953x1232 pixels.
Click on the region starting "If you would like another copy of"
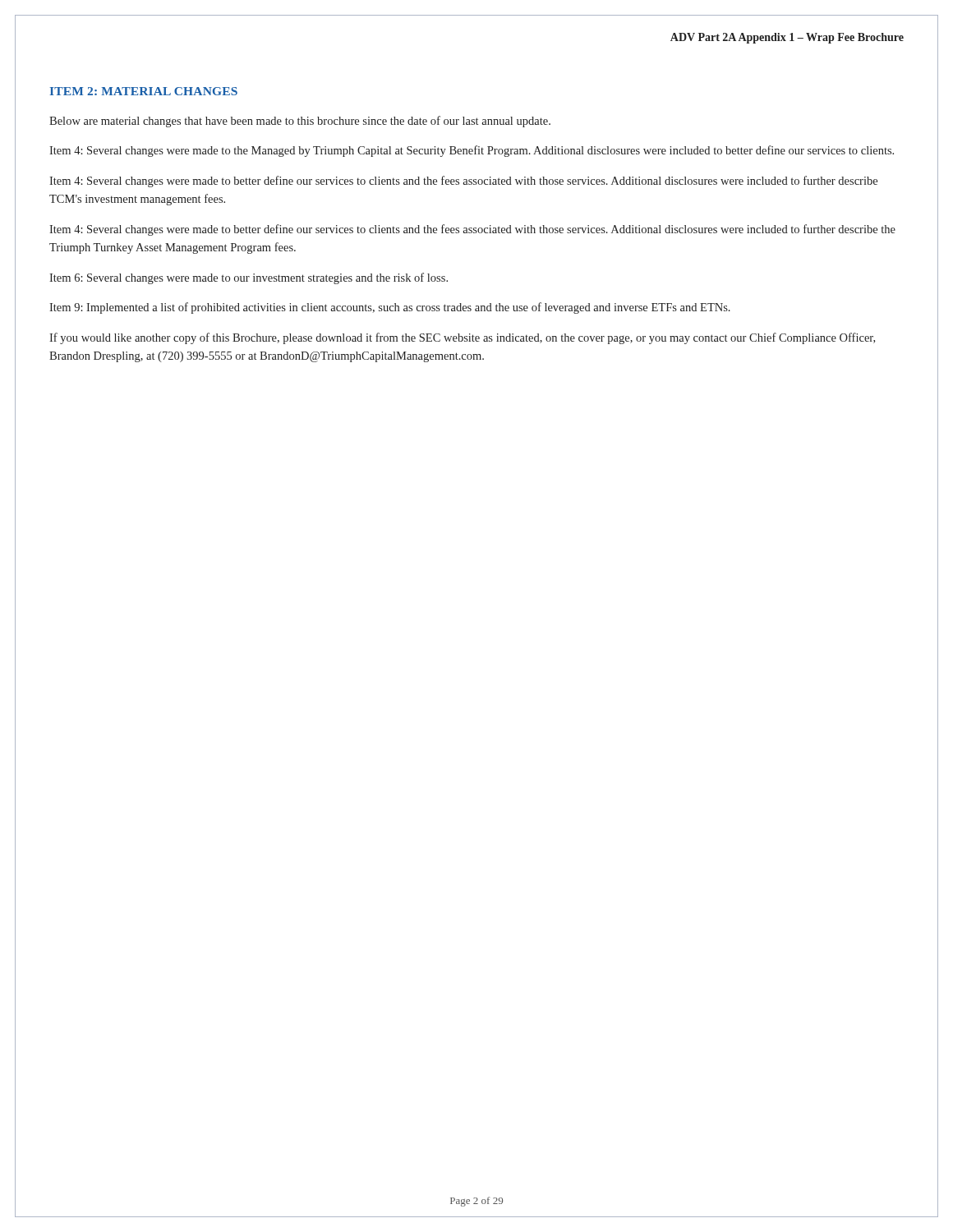pyautogui.click(x=463, y=347)
